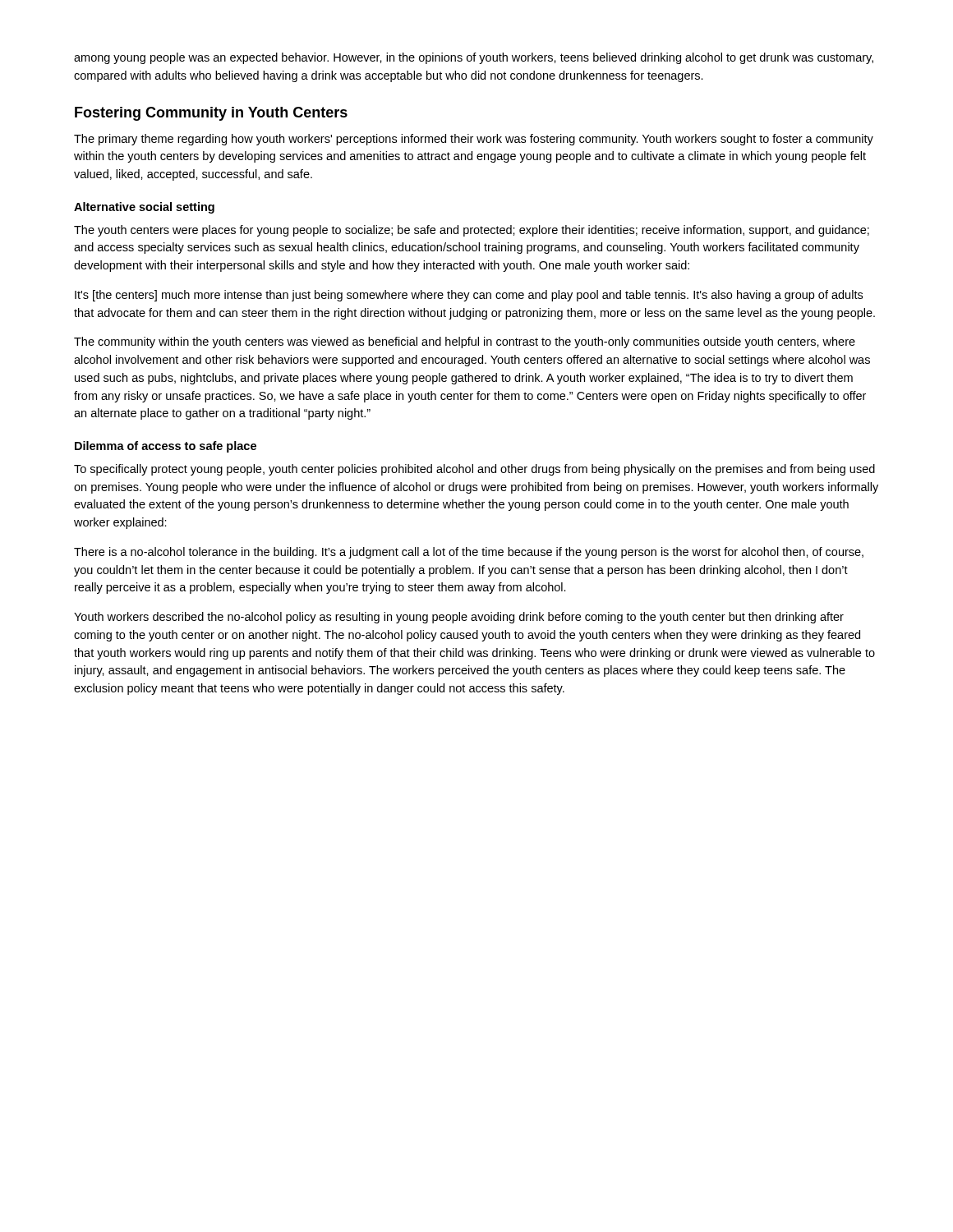This screenshot has width=953, height=1232.
Task: Locate the text block with the text "The community within the youth centers was viewed"
Action: click(x=472, y=378)
